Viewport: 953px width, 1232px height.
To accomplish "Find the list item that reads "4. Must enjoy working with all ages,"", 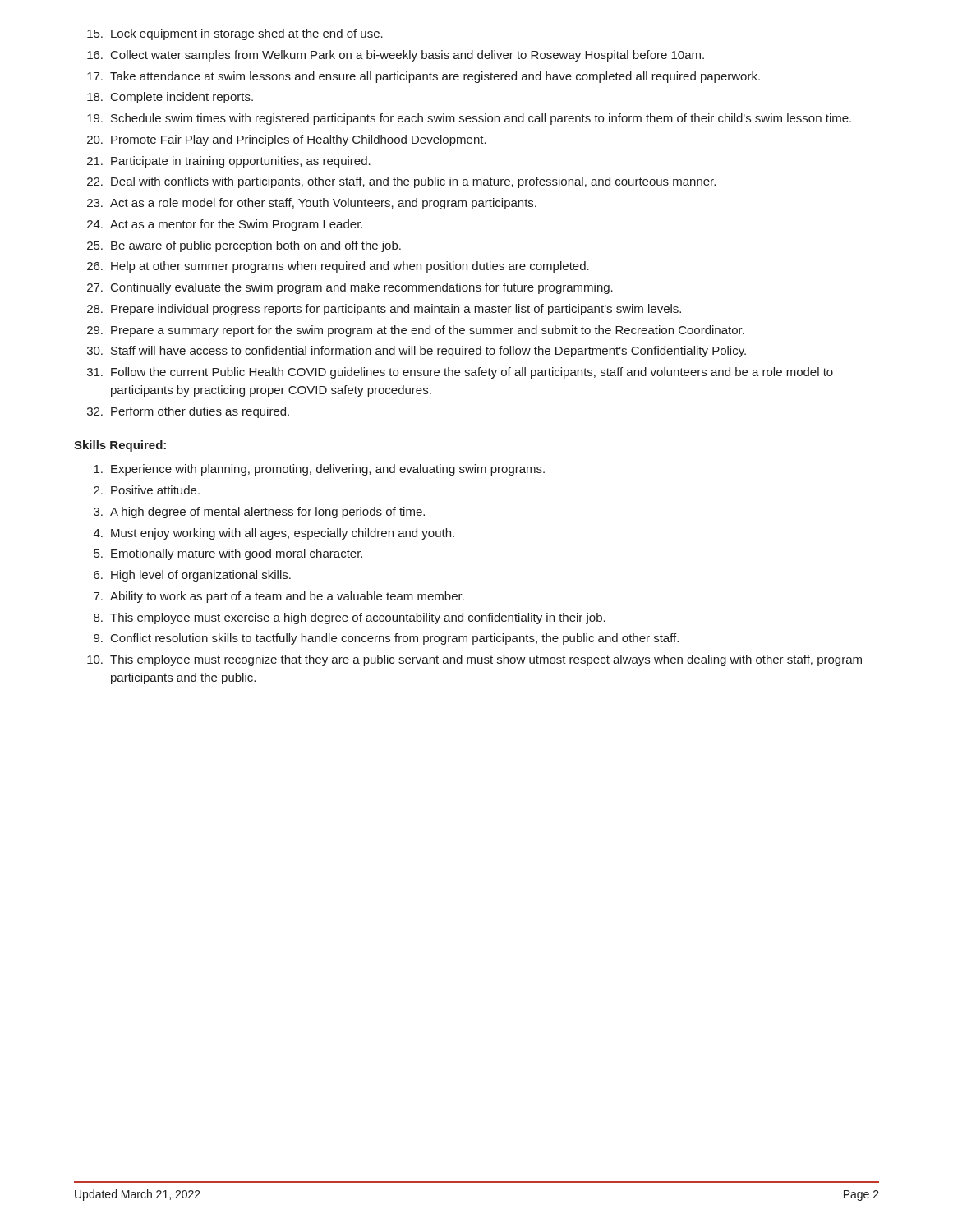I will 274,534.
